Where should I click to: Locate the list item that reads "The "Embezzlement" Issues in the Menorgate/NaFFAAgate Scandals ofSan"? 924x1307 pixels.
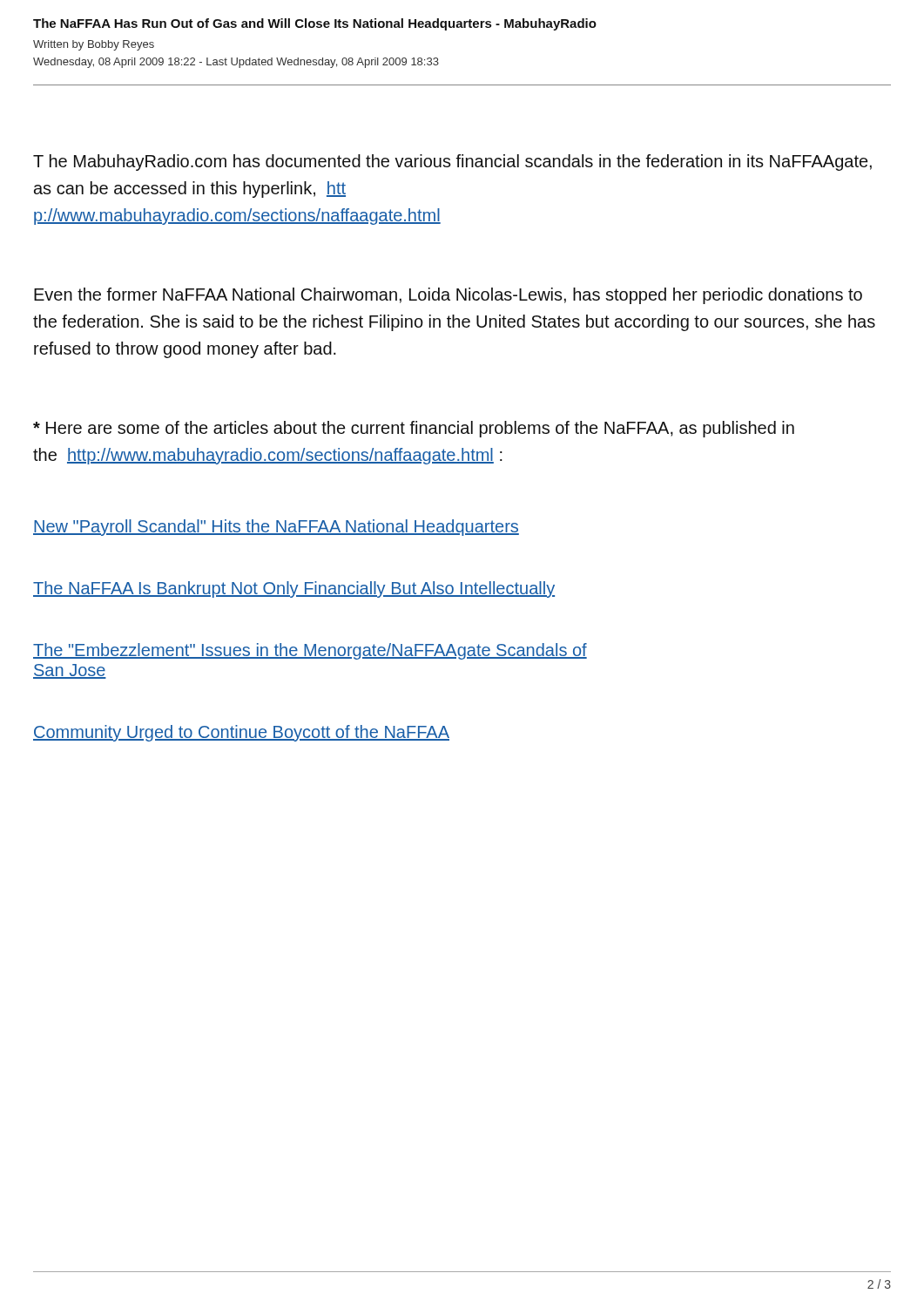pos(310,660)
